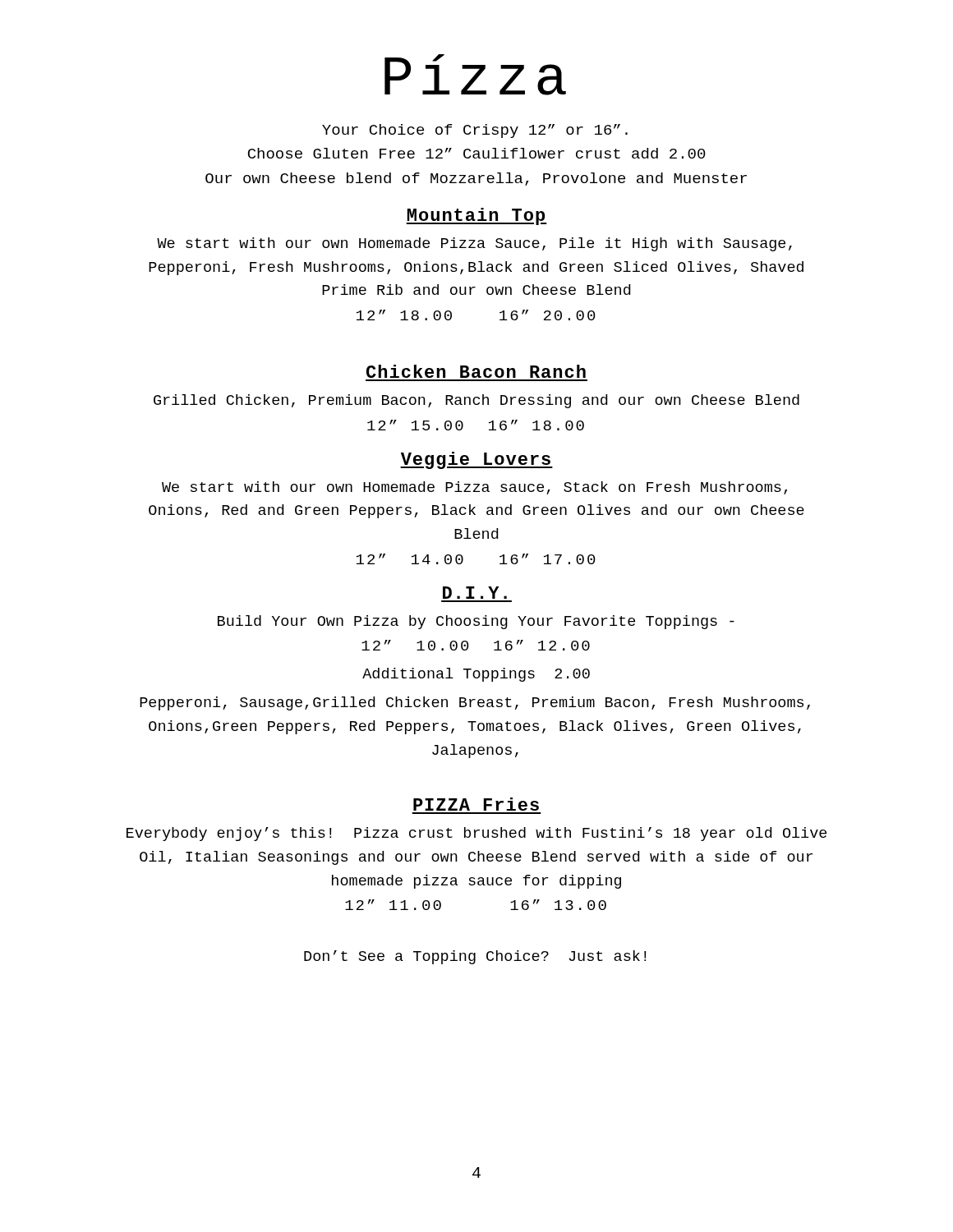953x1232 pixels.
Task: Select the region starting "Don’t See a"
Action: click(x=476, y=958)
